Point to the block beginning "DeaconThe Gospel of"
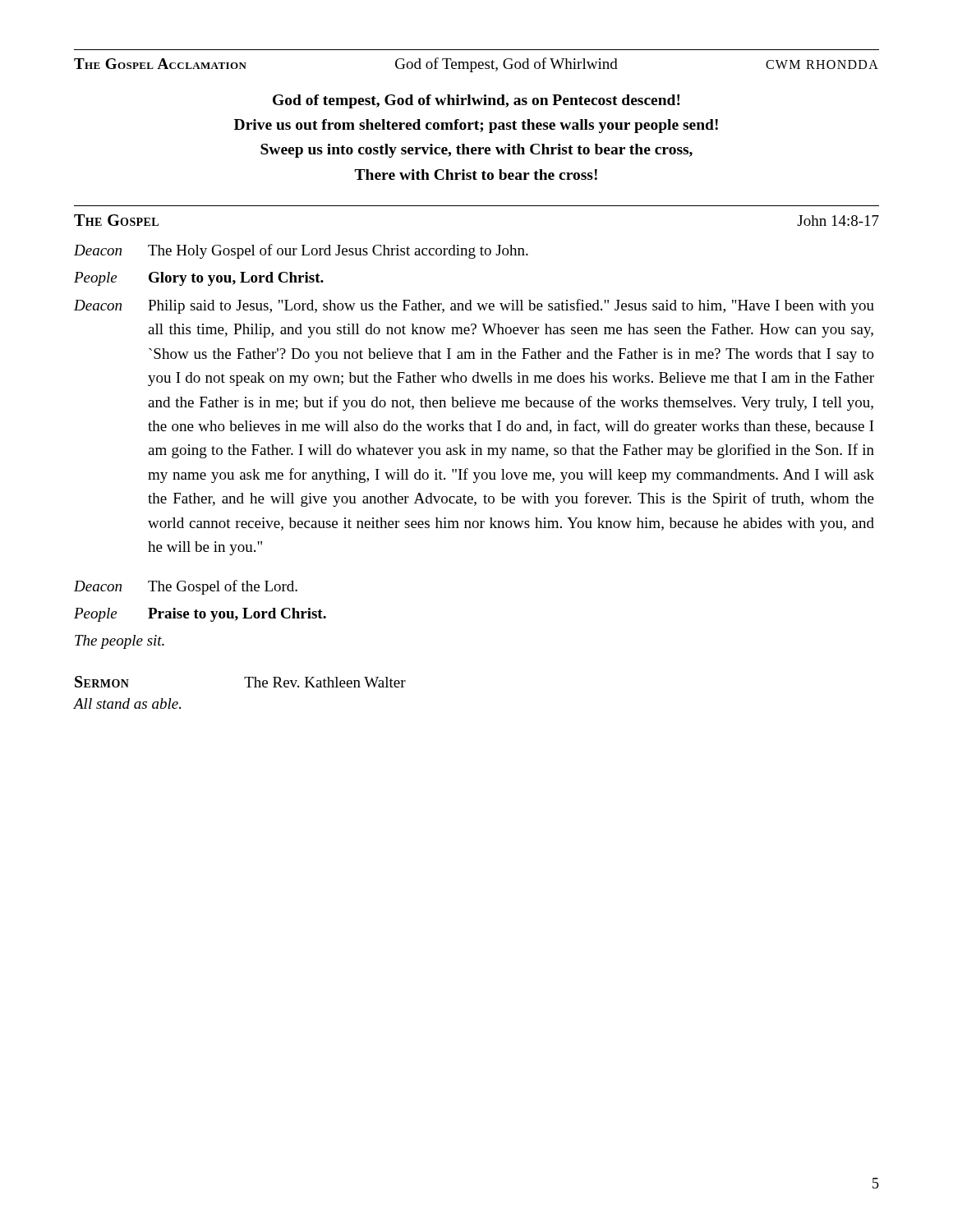Screen dimensions: 1232x953 click(x=186, y=587)
